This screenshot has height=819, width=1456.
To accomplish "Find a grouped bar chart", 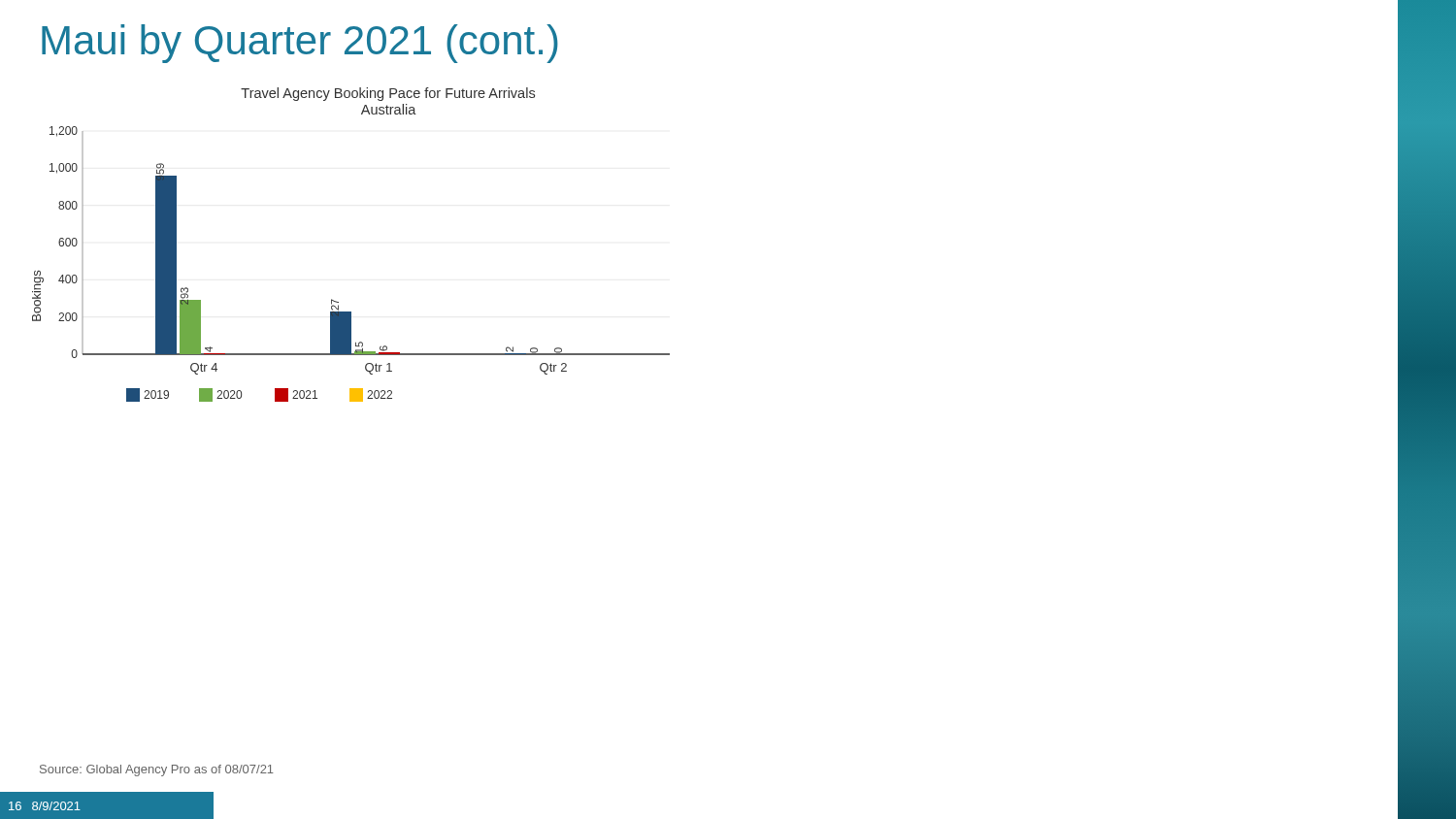I will pyautogui.click(x=388, y=250).
